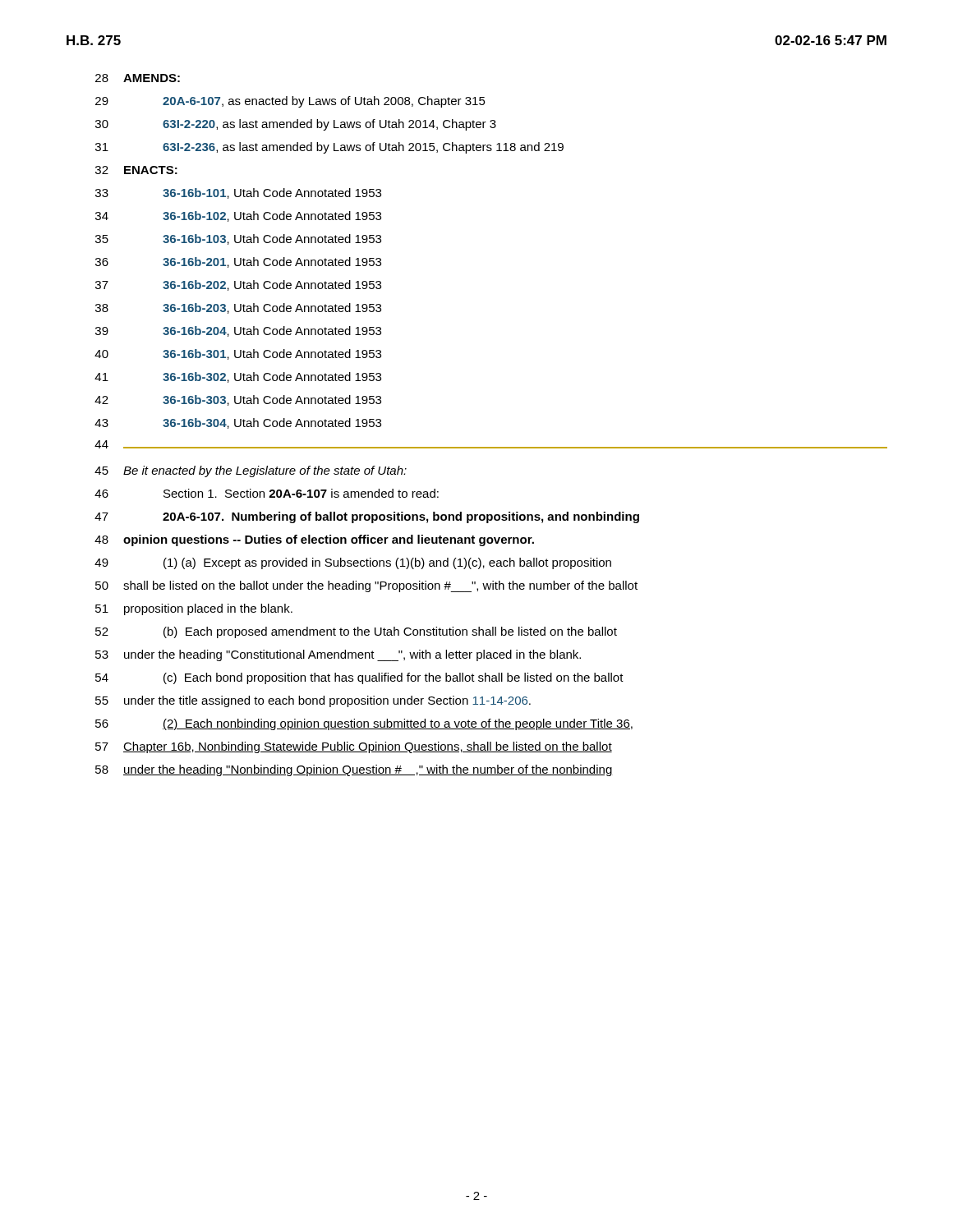Select the text starting "36 36-16b-201, Utah Code Annotated 1953"

tap(238, 262)
